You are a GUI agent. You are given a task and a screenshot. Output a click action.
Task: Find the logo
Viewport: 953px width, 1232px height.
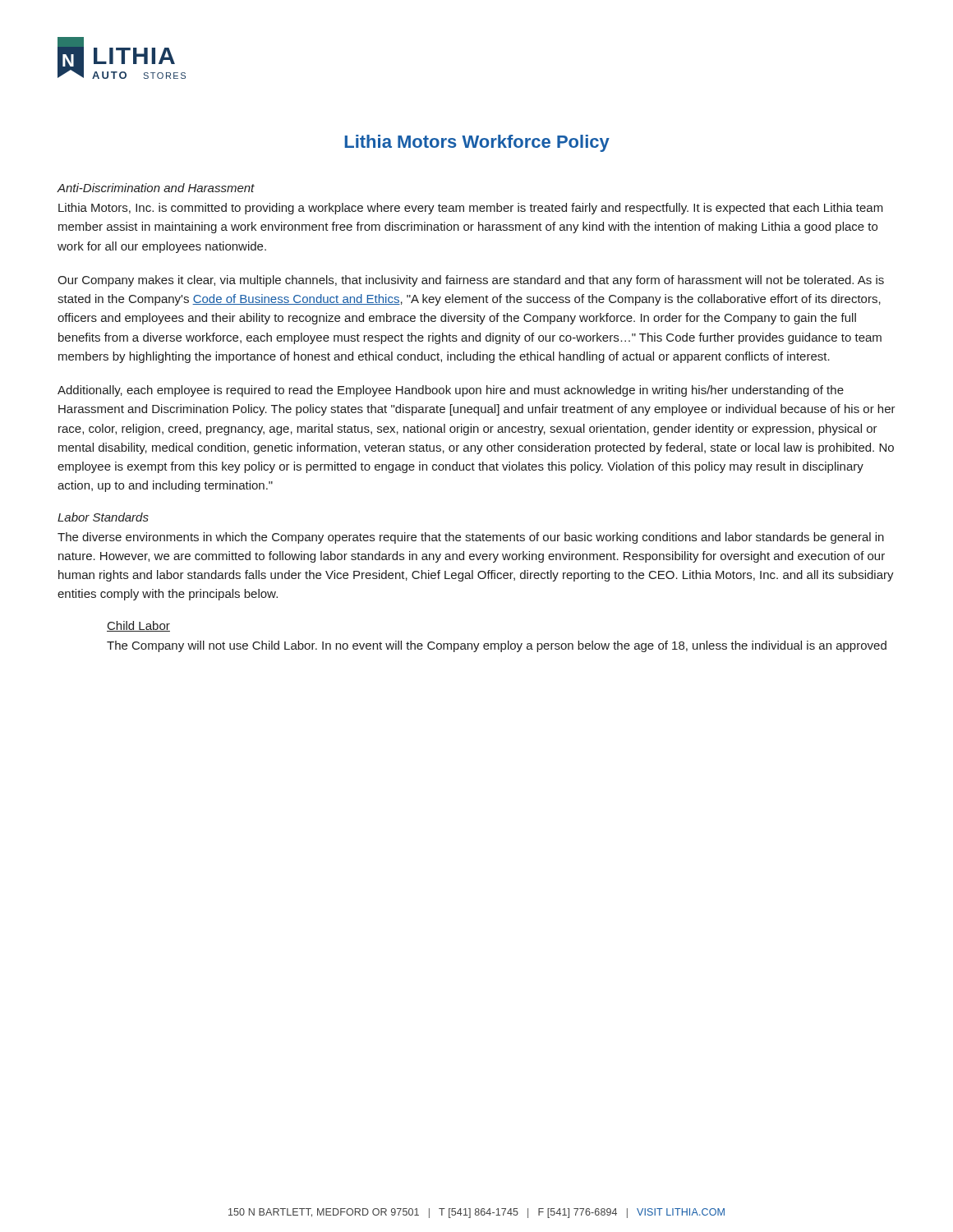(x=152, y=62)
